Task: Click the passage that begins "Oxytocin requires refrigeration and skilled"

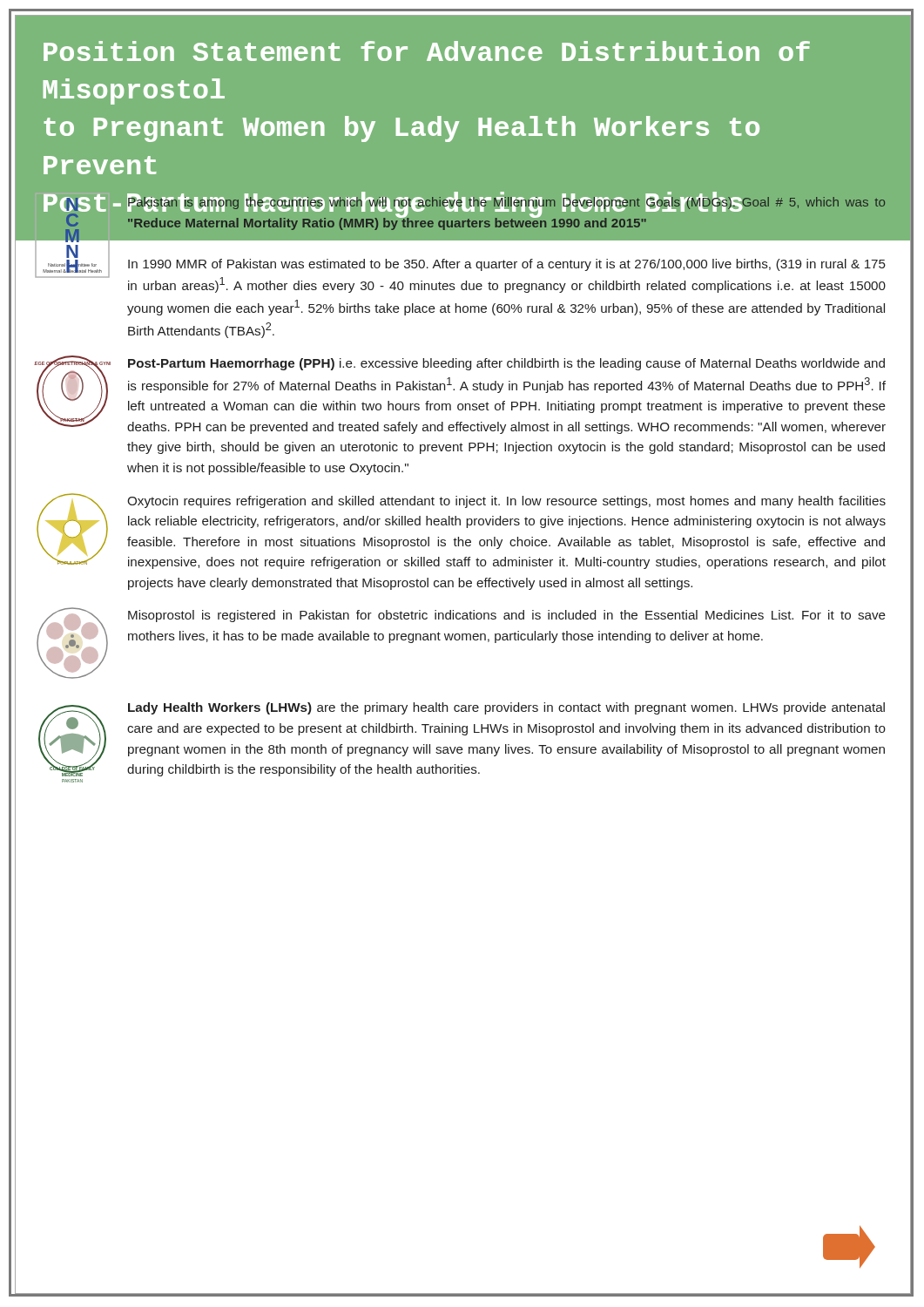Action: pyautogui.click(x=506, y=541)
